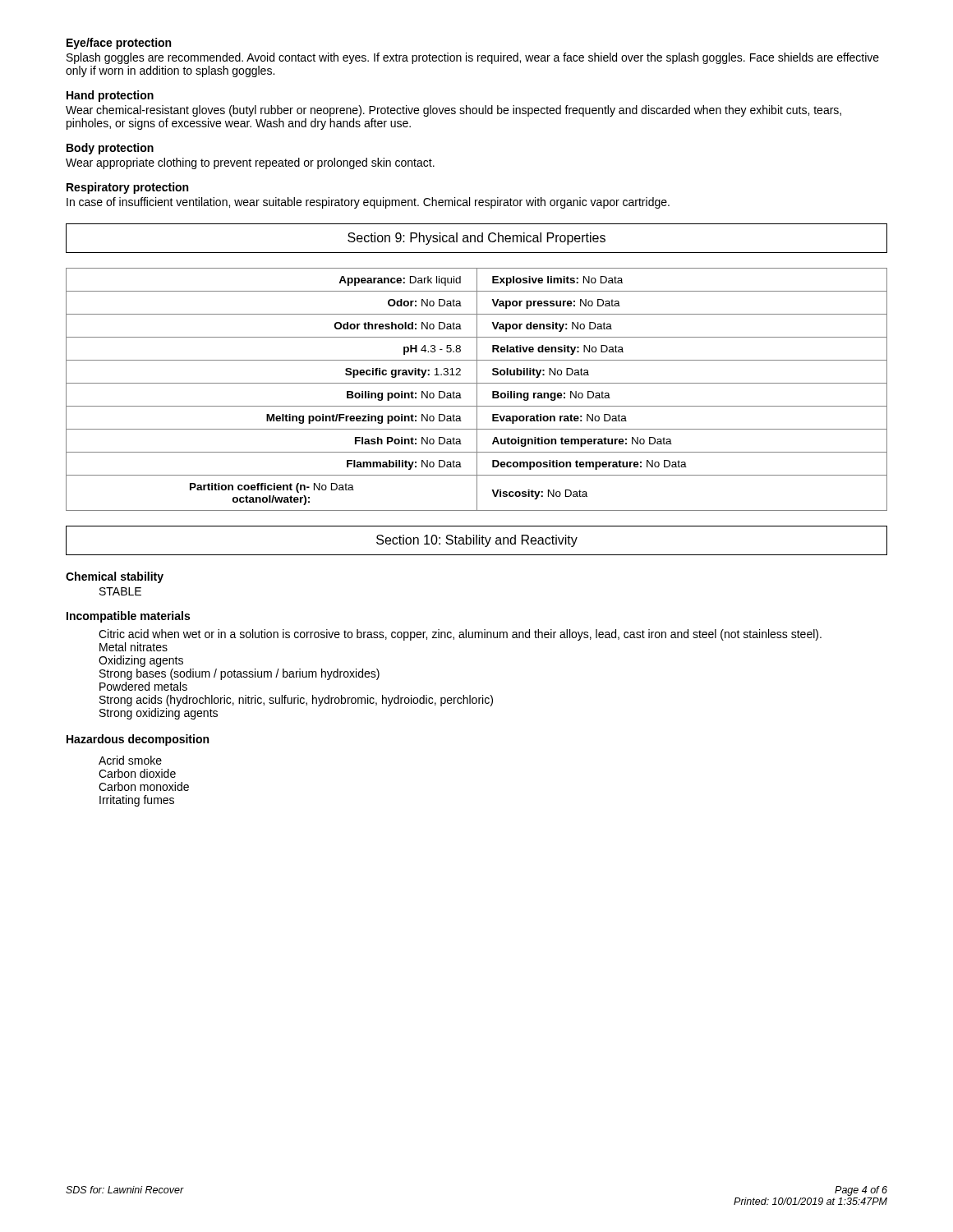Navigate to the region starting "Respiratory protection"
953x1232 pixels.
127,187
